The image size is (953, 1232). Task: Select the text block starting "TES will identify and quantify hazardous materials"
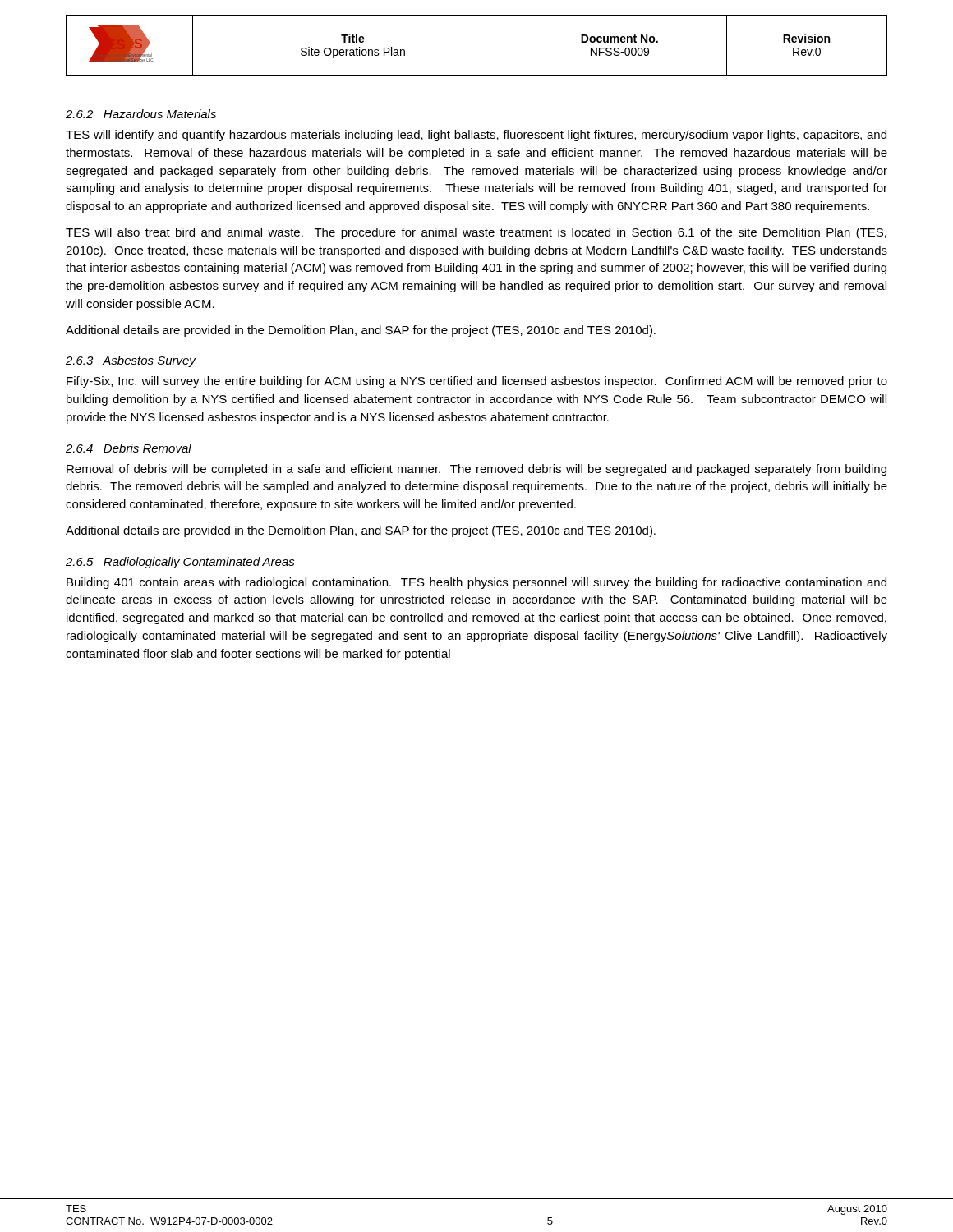point(476,170)
